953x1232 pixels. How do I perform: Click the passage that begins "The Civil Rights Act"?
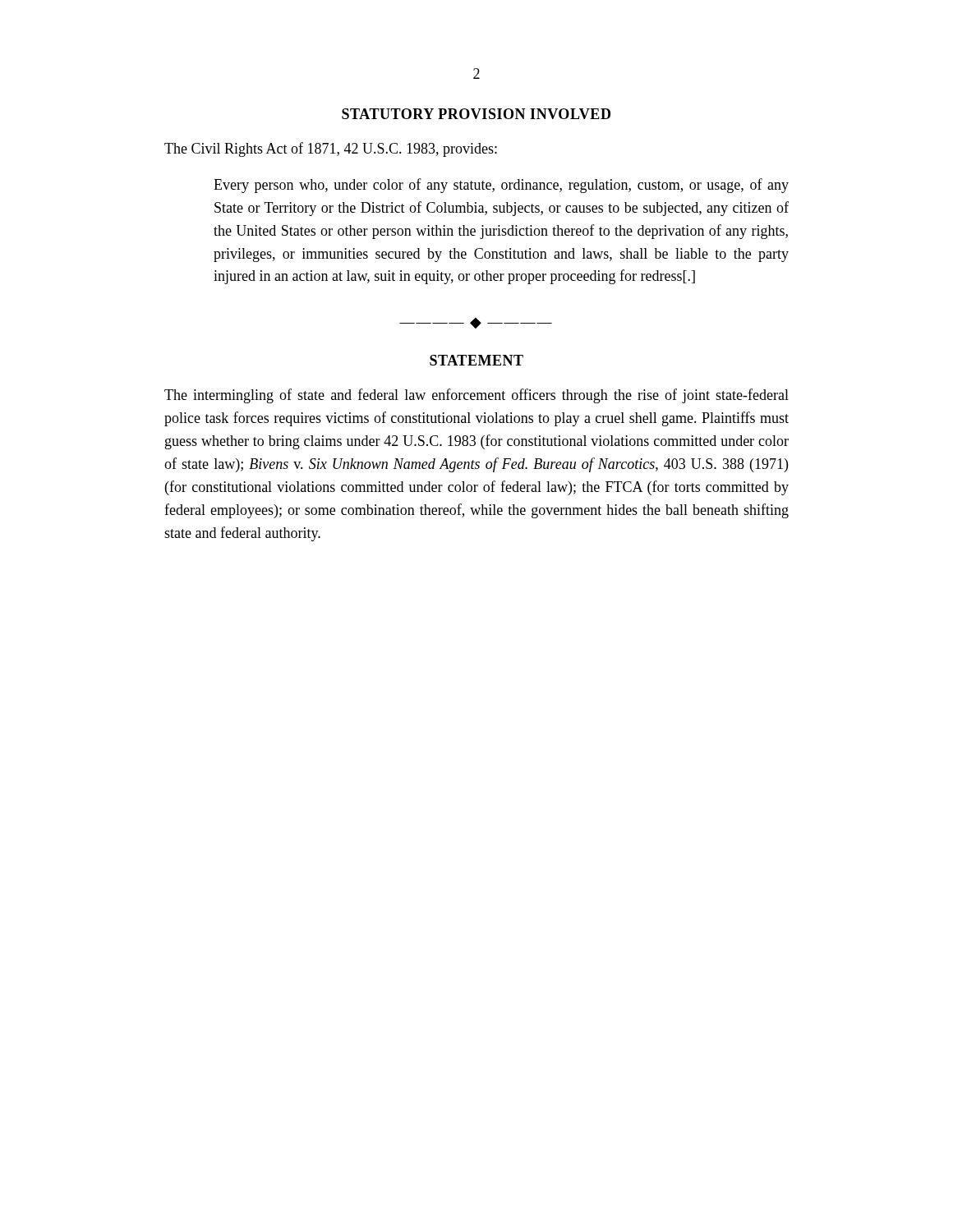[331, 149]
